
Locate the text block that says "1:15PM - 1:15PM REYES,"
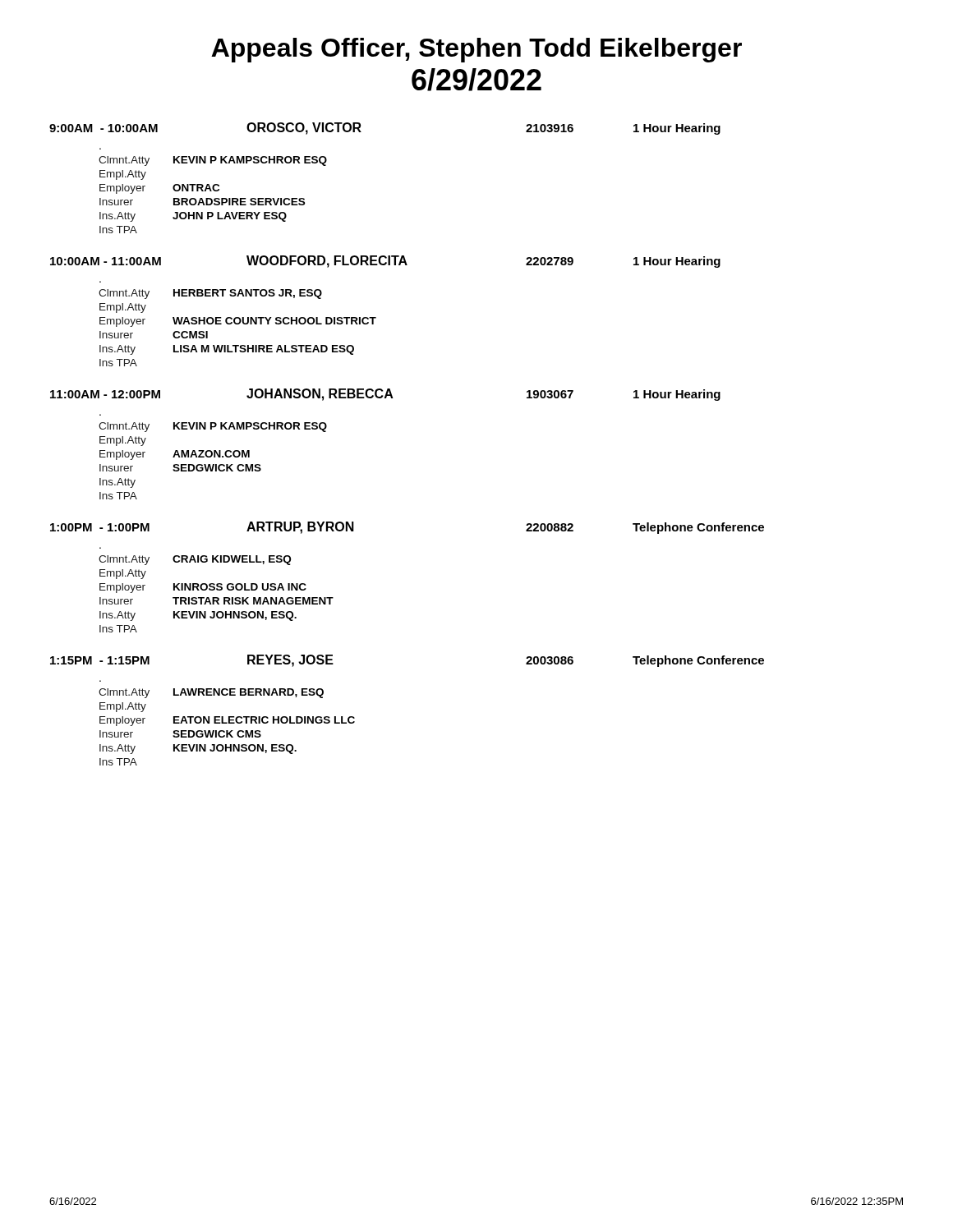point(110,661)
